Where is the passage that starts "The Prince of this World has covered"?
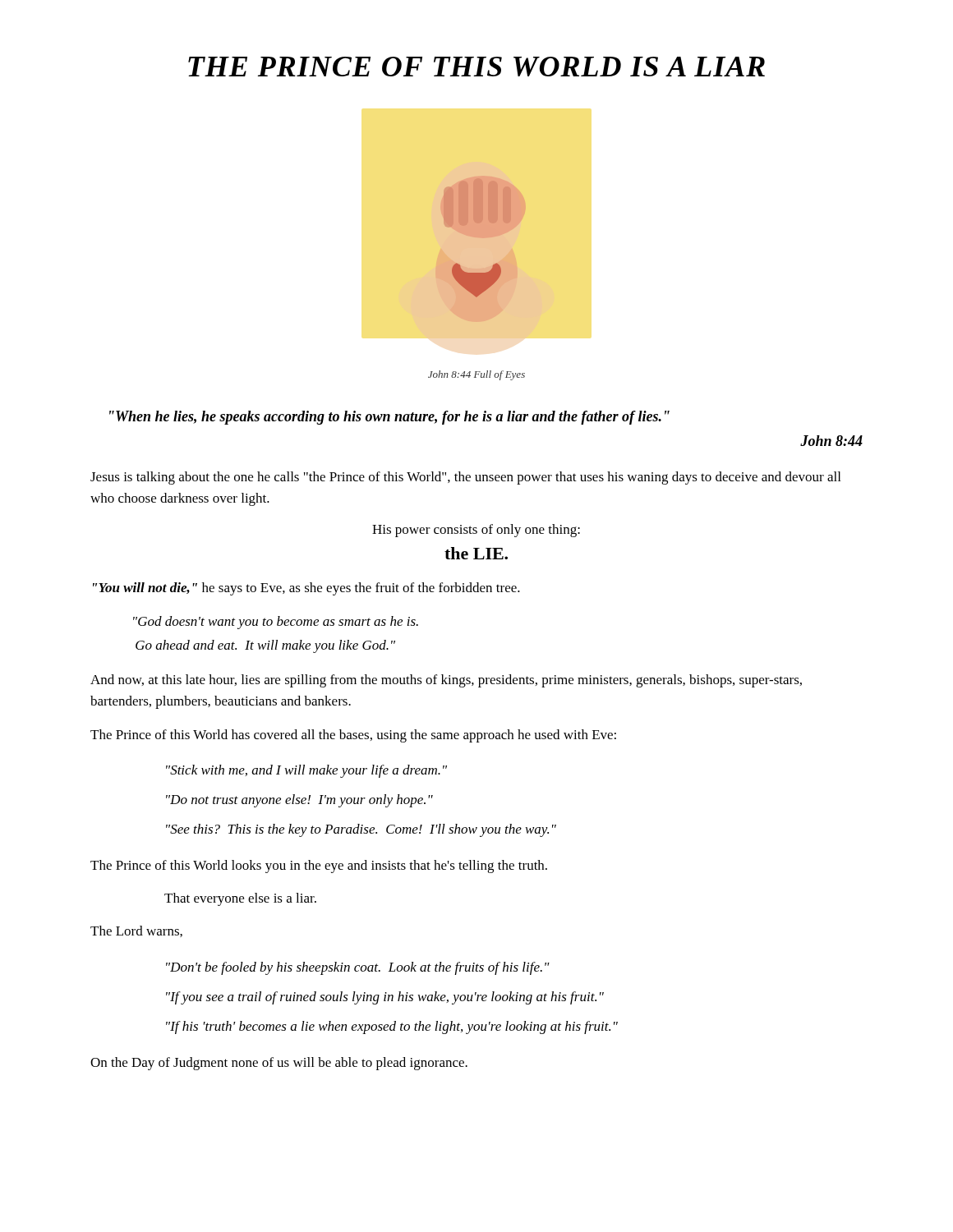 point(354,734)
